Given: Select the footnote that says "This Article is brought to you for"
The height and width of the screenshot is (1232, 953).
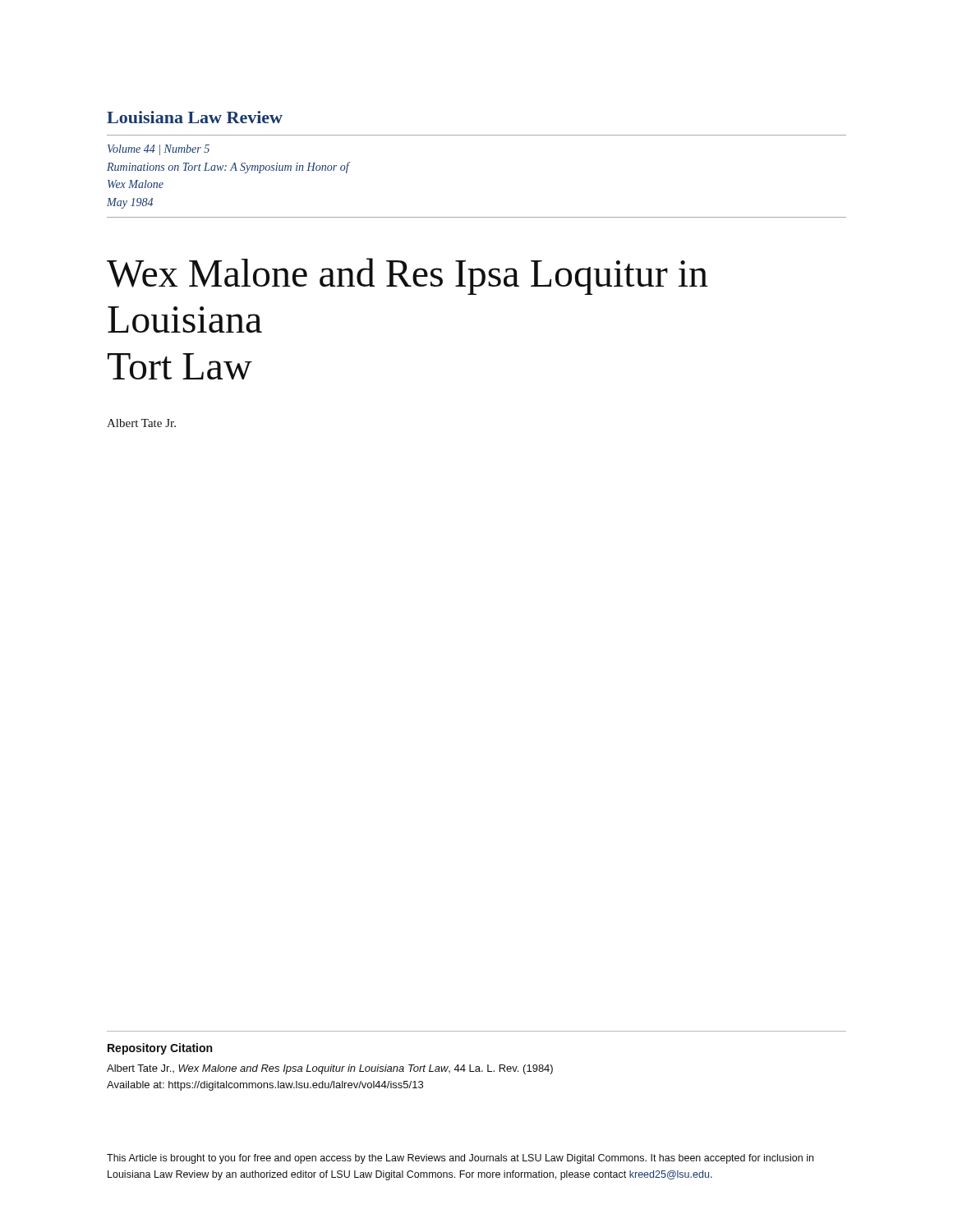Looking at the screenshot, I should [460, 1166].
